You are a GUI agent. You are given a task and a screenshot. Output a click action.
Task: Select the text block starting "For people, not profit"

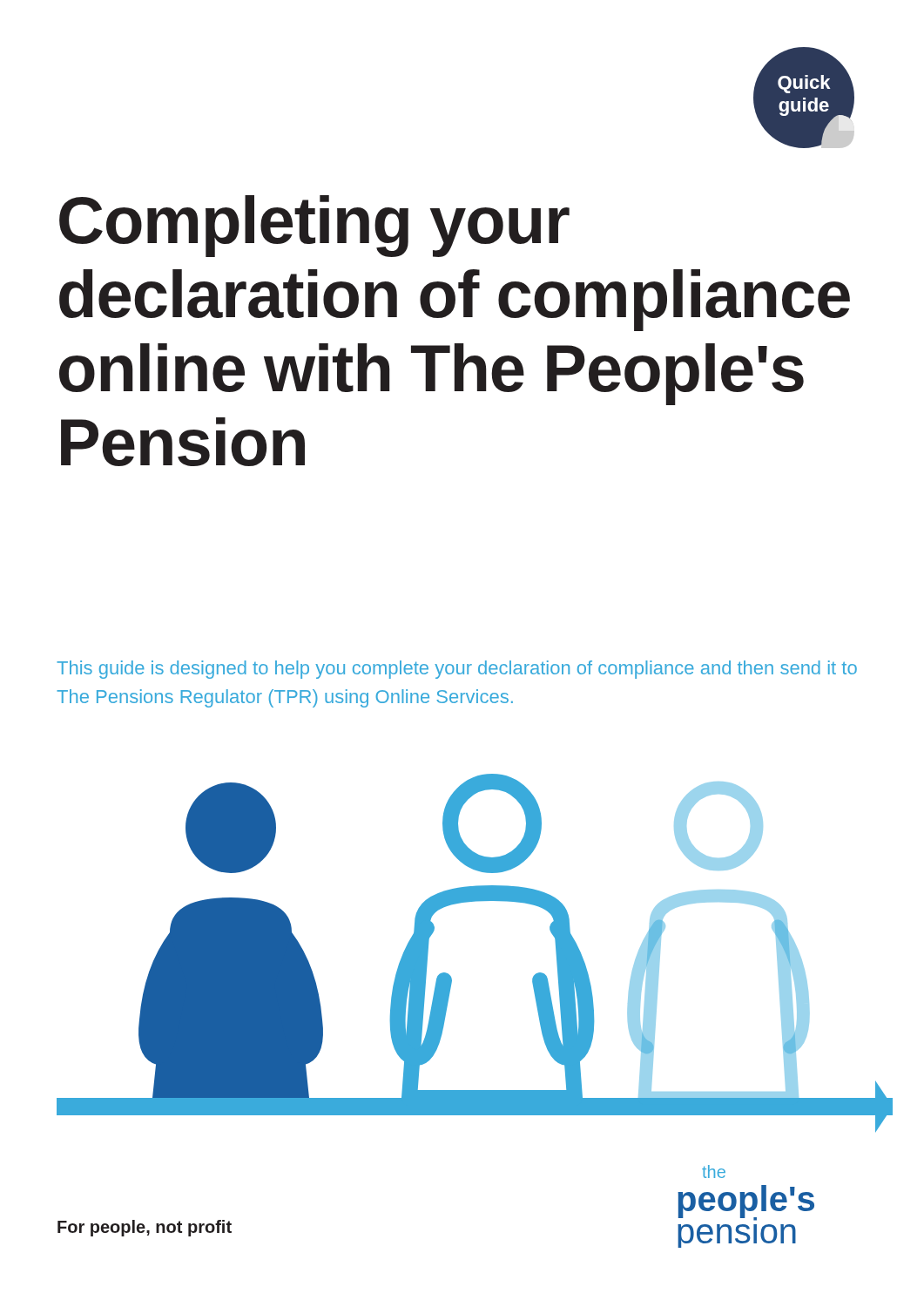coord(144,1227)
